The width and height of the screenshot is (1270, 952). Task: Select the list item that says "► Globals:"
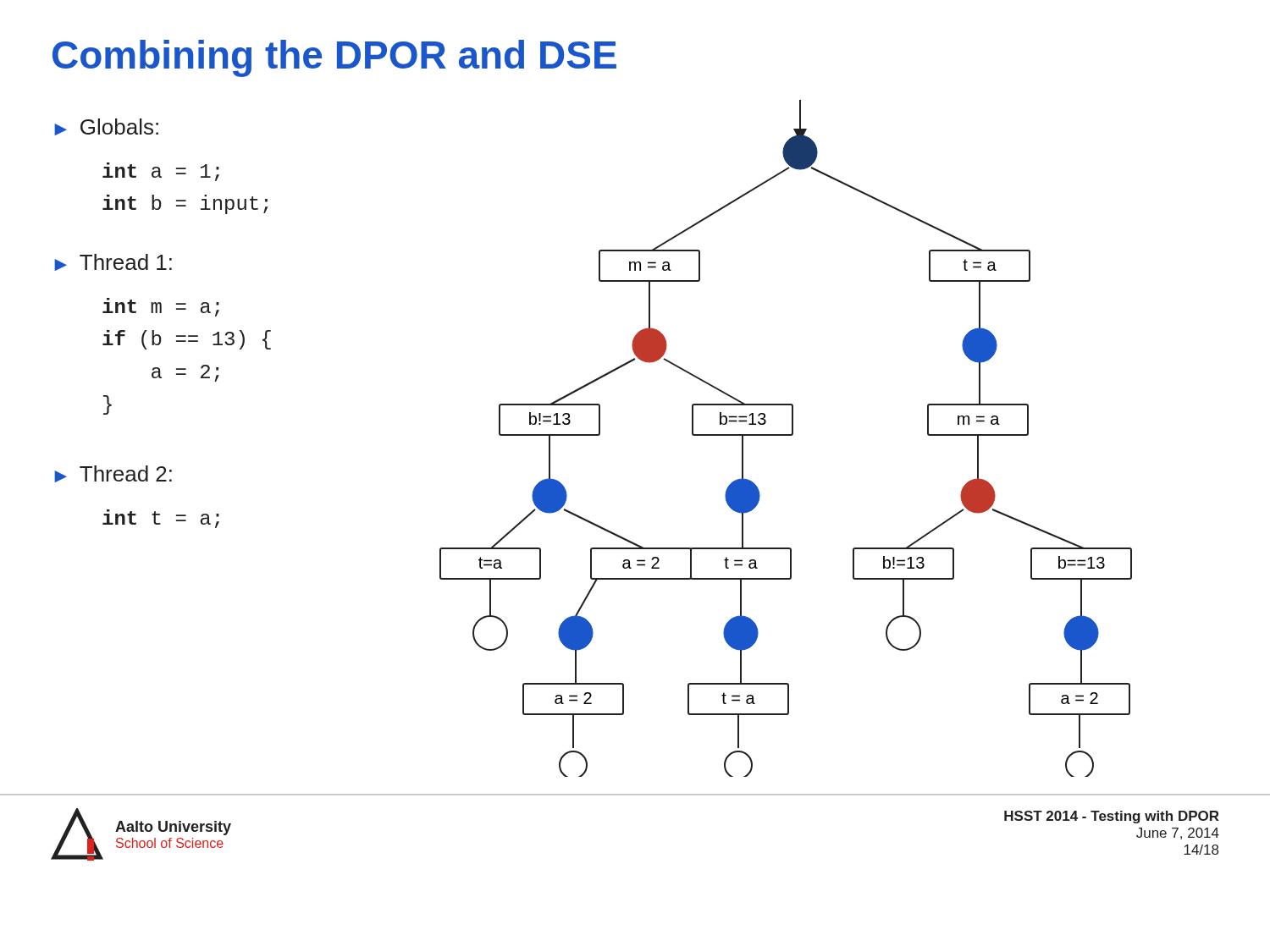tap(105, 127)
